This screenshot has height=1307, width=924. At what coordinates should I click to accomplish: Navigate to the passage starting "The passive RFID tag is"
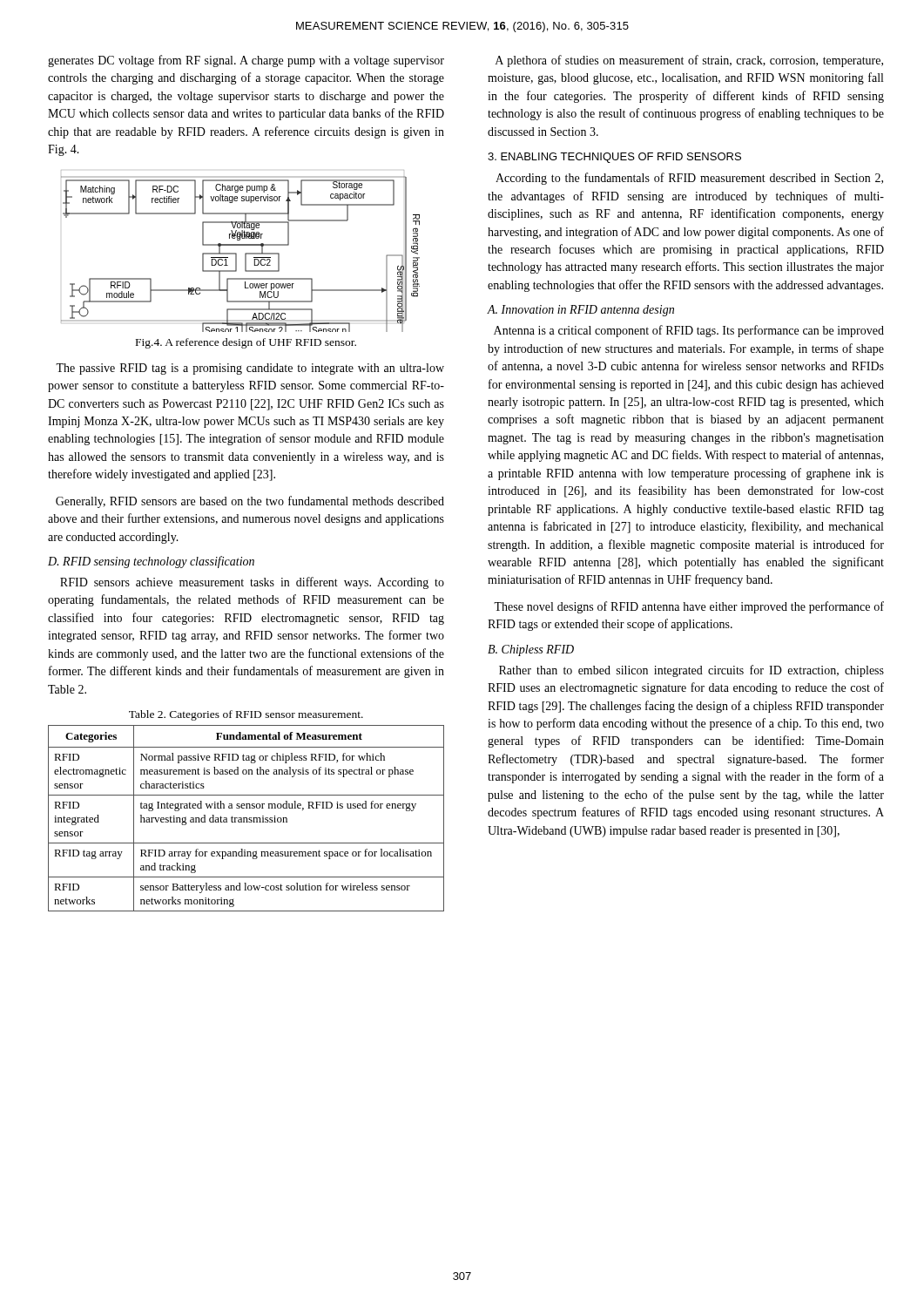click(x=246, y=421)
